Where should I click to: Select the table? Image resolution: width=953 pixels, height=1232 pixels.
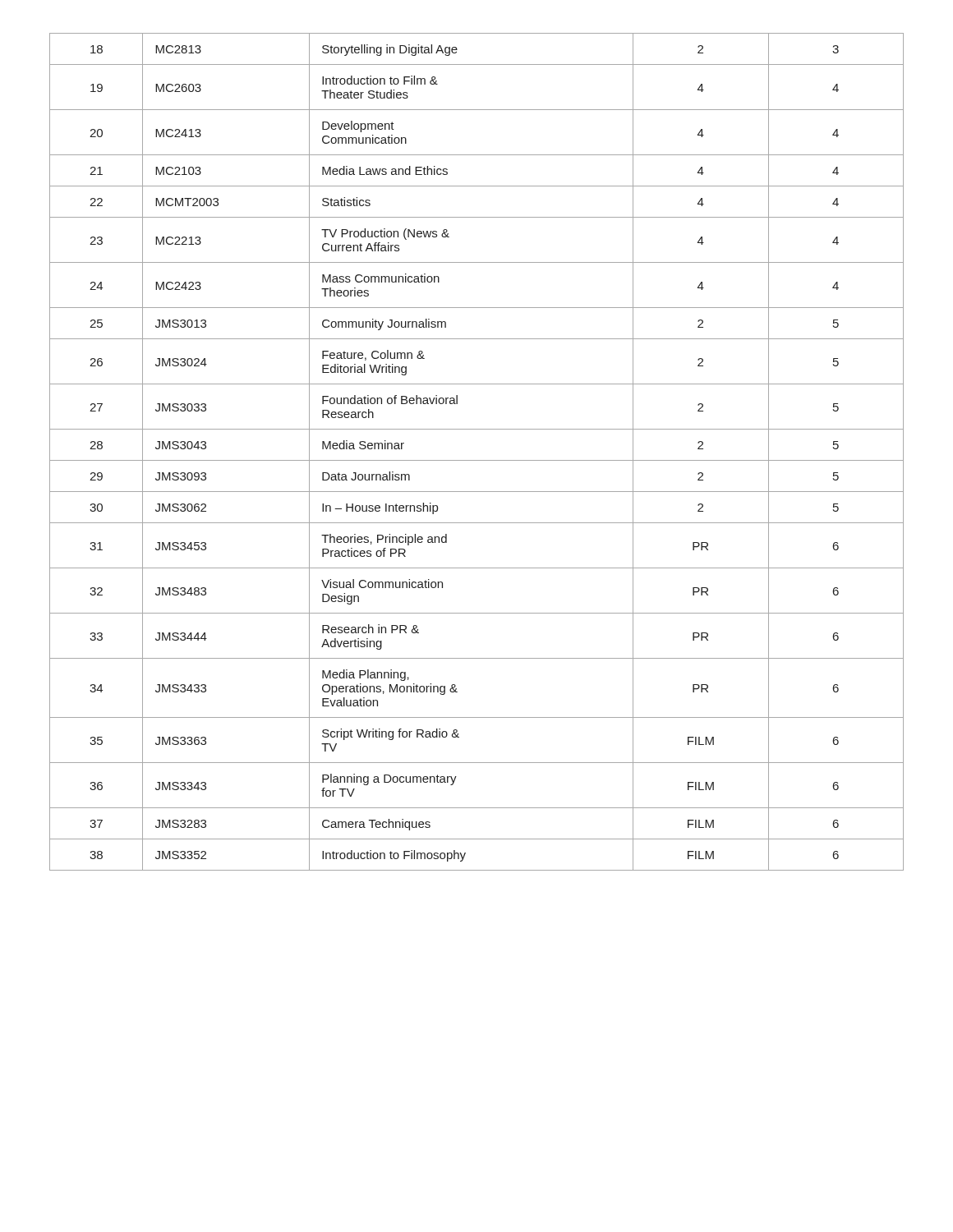coord(476,452)
